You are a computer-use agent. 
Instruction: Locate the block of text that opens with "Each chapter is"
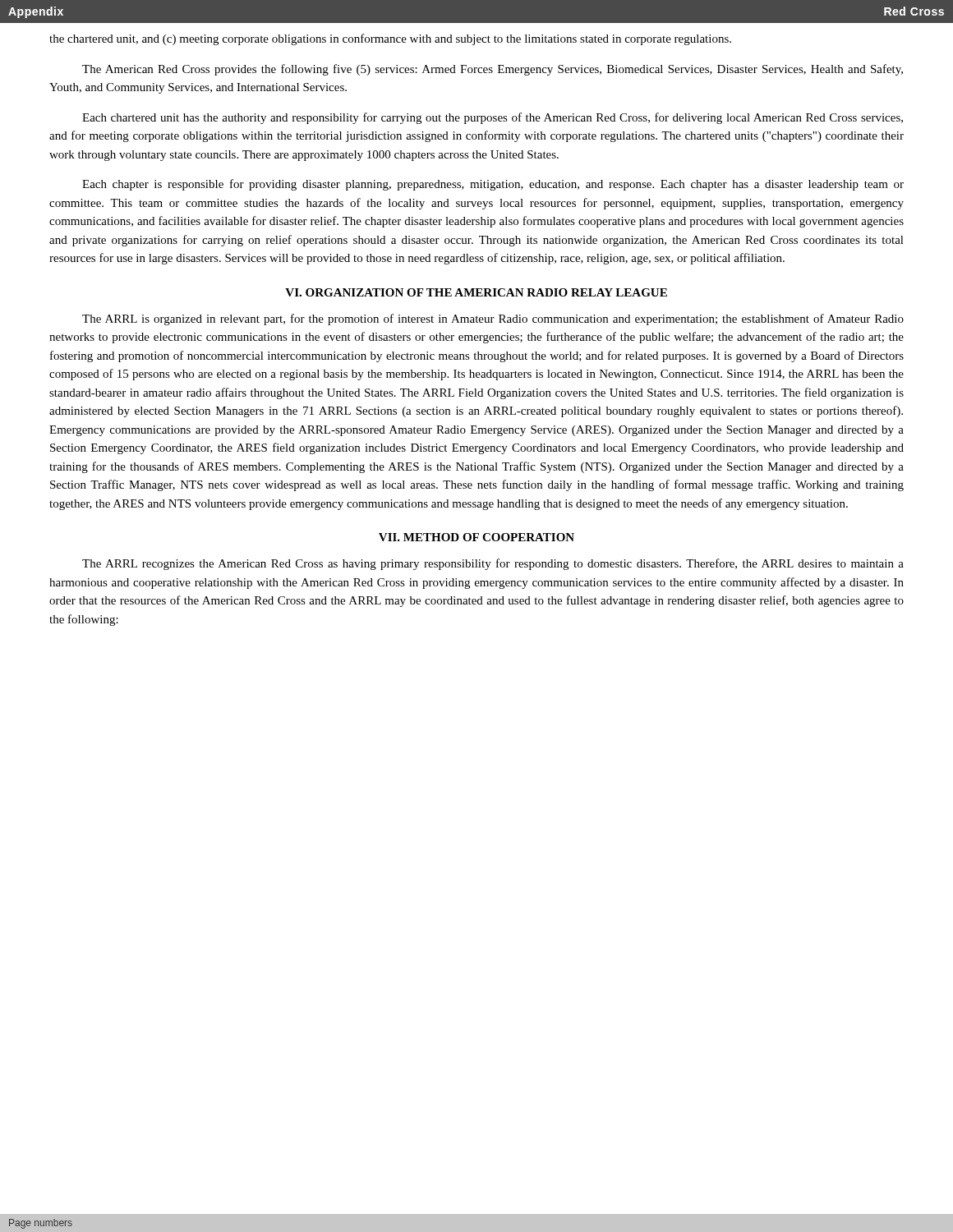pos(476,221)
